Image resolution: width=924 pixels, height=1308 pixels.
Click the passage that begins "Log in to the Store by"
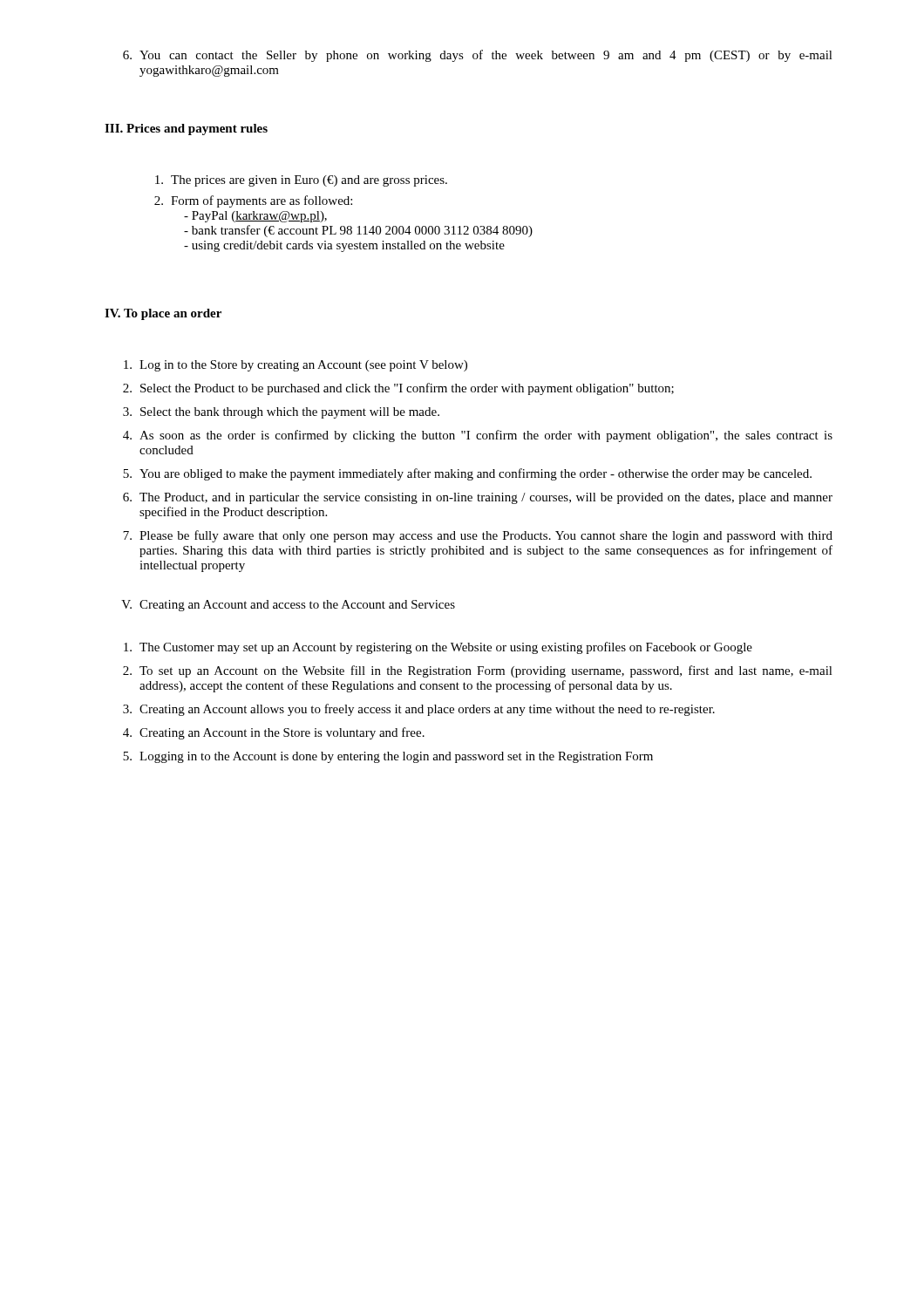[x=469, y=365]
